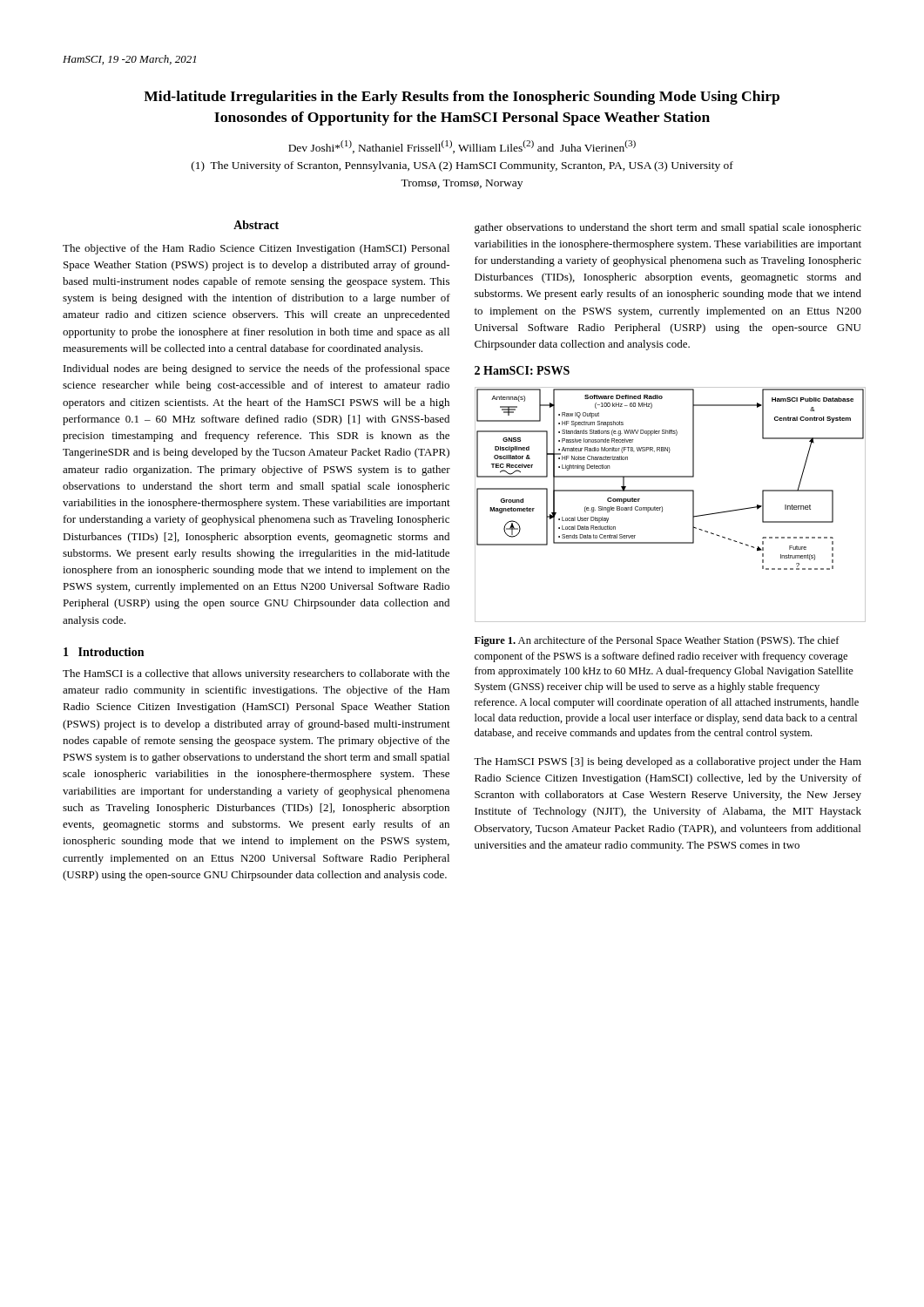Screen dimensions: 1307x924
Task: Click on the passage starting "Mid-latitude Irregularities in the Early Results from the"
Action: pos(462,106)
